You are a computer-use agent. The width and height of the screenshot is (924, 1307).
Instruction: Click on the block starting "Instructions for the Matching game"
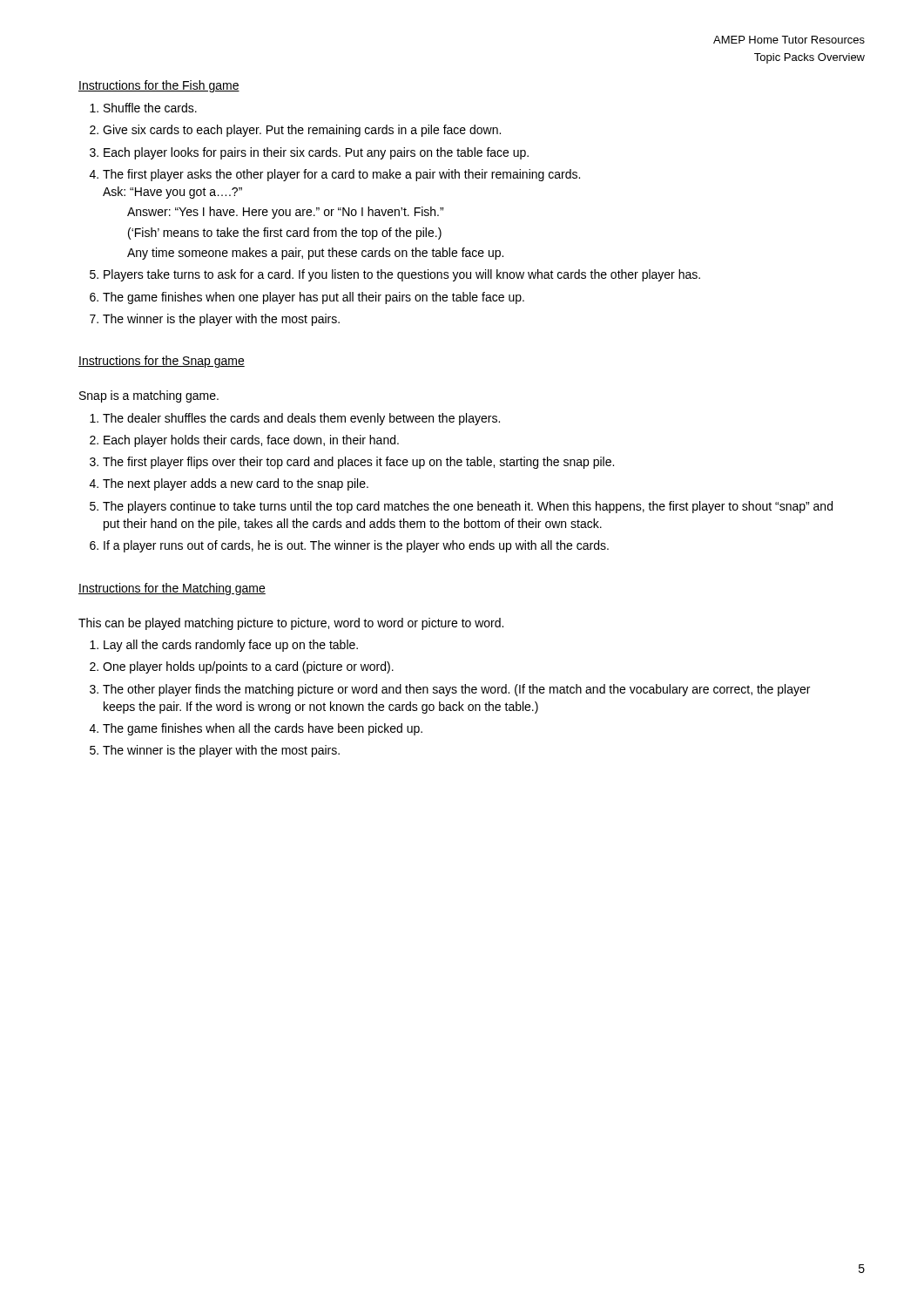pos(172,588)
